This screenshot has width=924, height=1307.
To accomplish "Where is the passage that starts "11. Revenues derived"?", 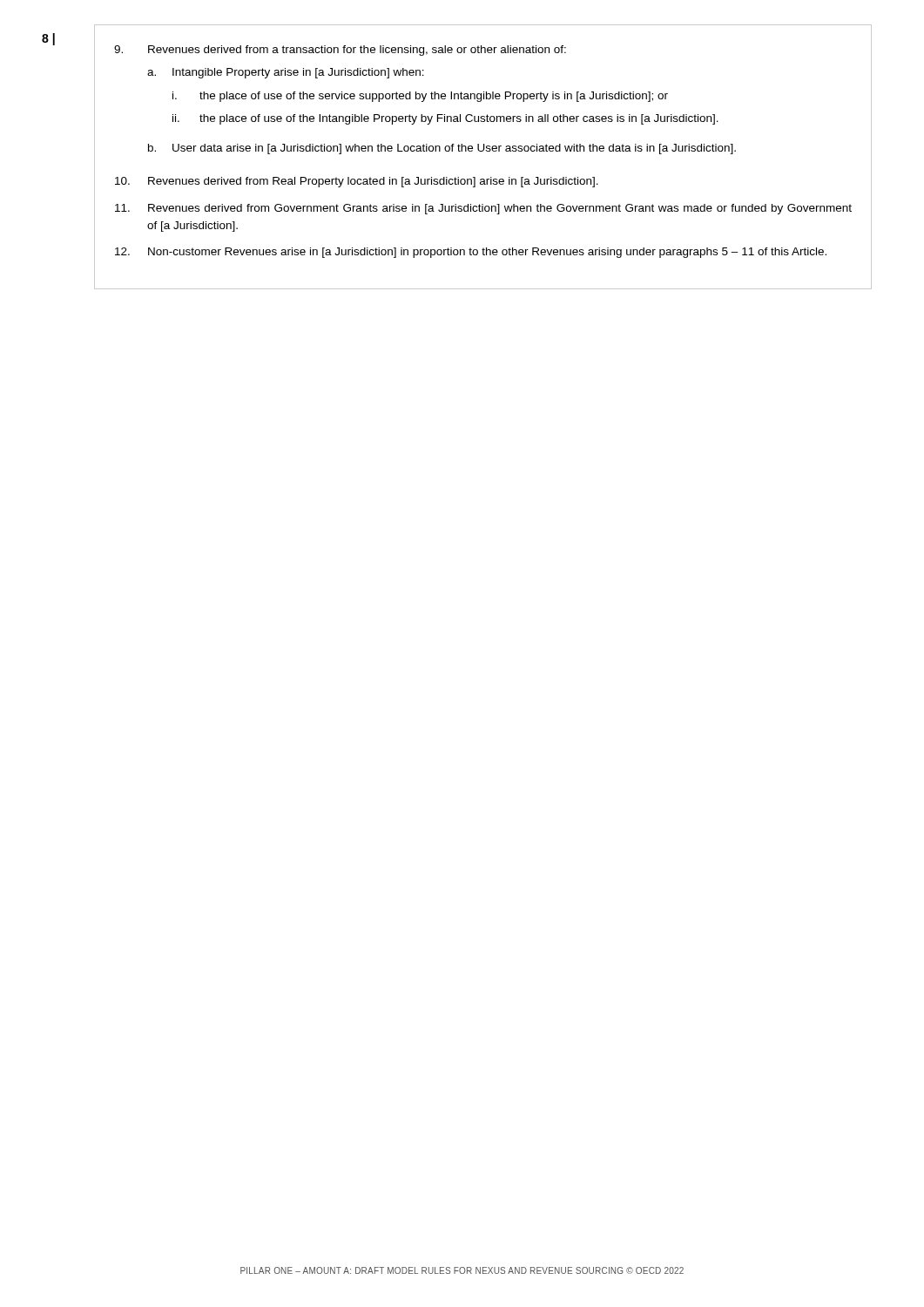I will pyautogui.click(x=483, y=217).
